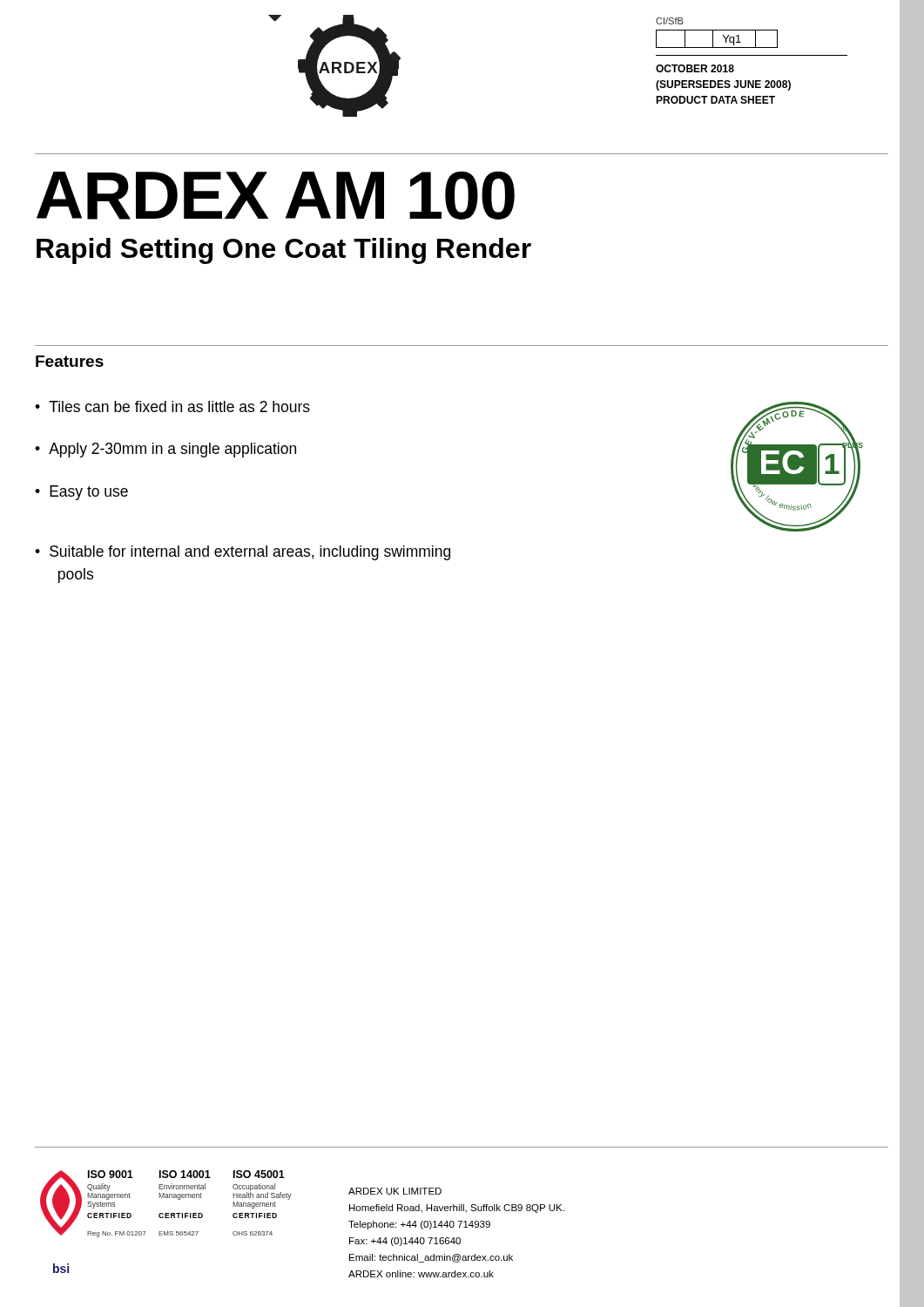Select the list item containing "• Tiles can be fixed in as"
The height and width of the screenshot is (1307, 924).
(x=172, y=407)
